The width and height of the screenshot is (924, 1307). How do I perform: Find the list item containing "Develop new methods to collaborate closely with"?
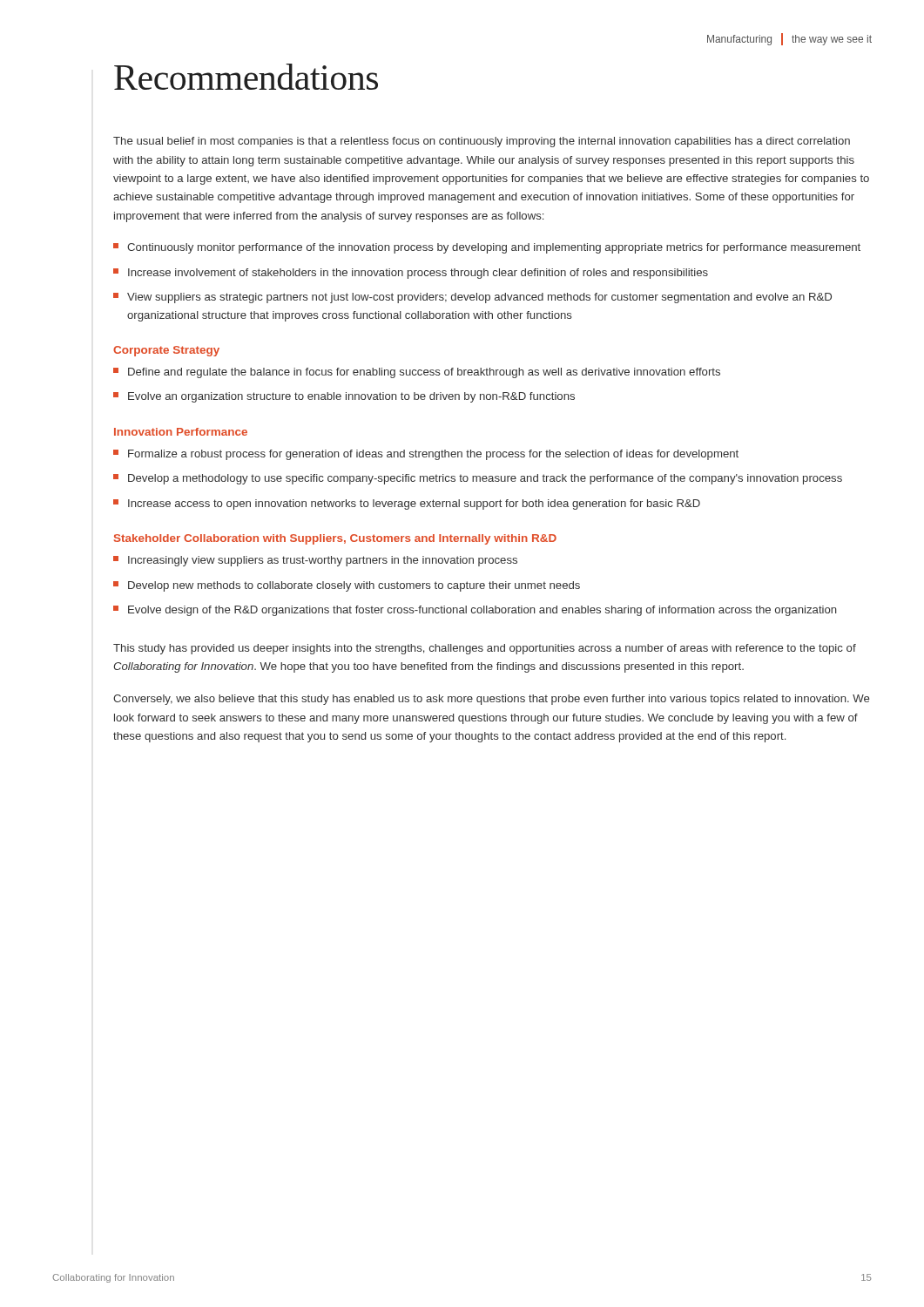(x=492, y=585)
